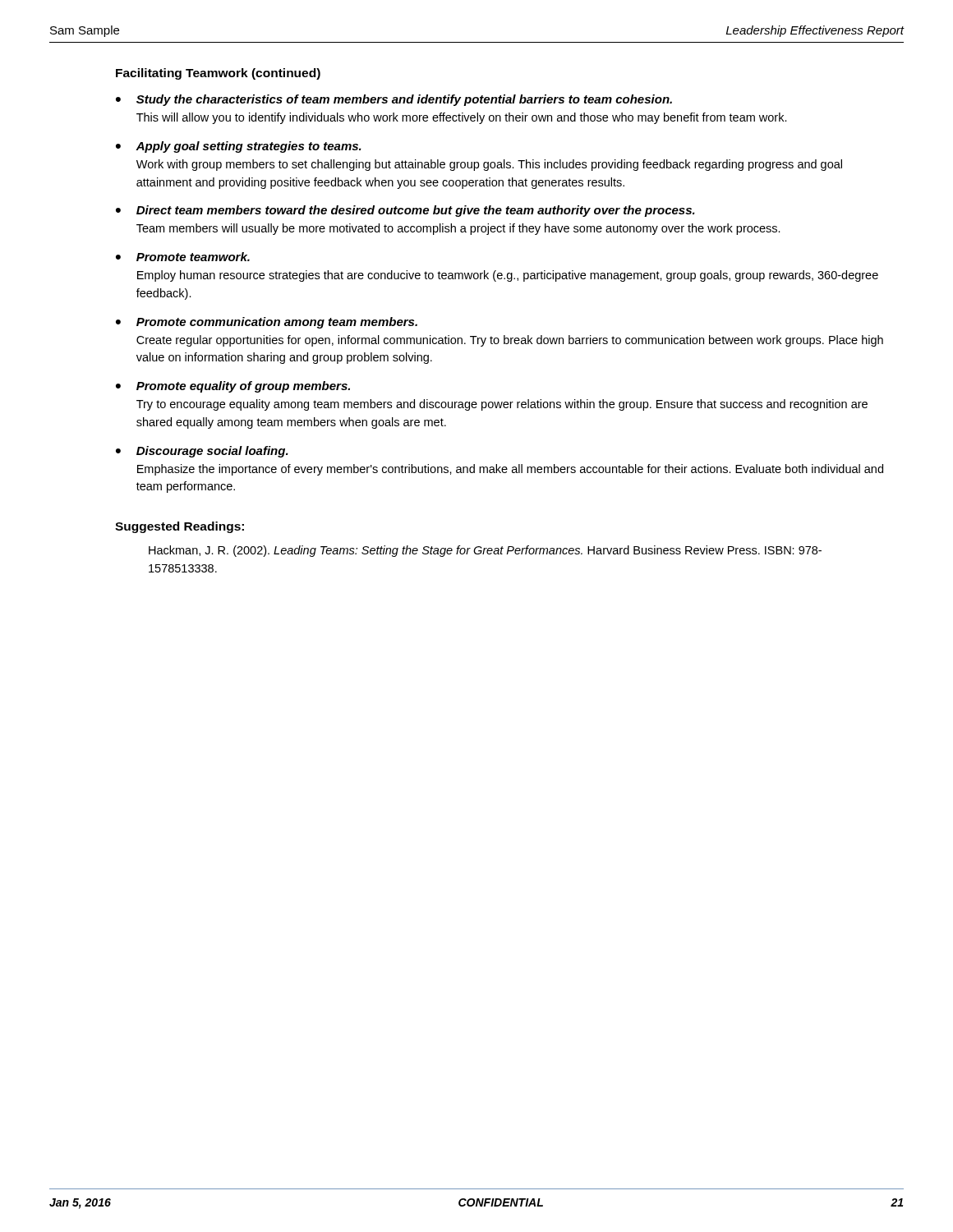This screenshot has width=953, height=1232.
Task: Click the passage that begins "• Promote communication among"
Action: coord(501,341)
